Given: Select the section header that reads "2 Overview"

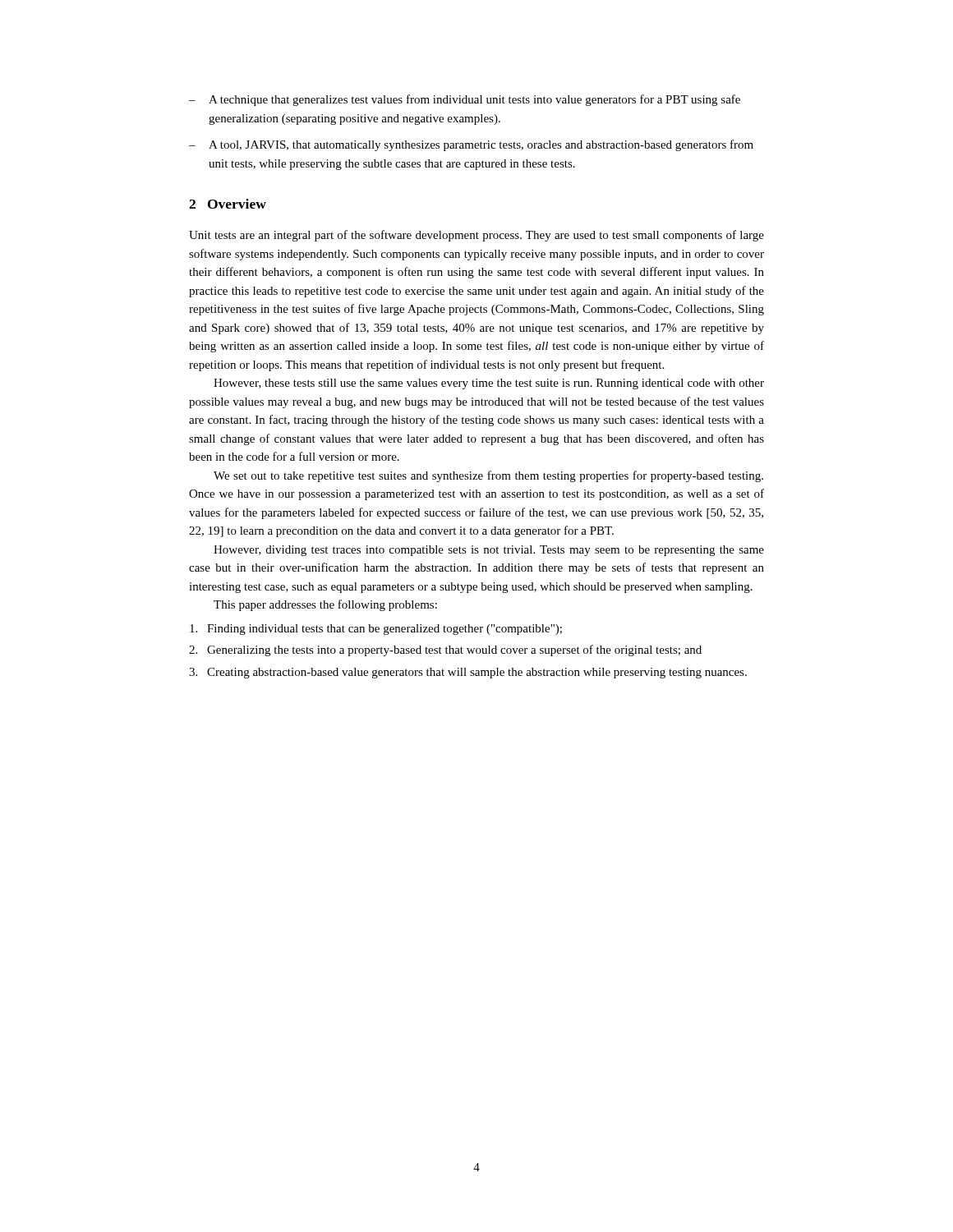Looking at the screenshot, I should 227,204.
